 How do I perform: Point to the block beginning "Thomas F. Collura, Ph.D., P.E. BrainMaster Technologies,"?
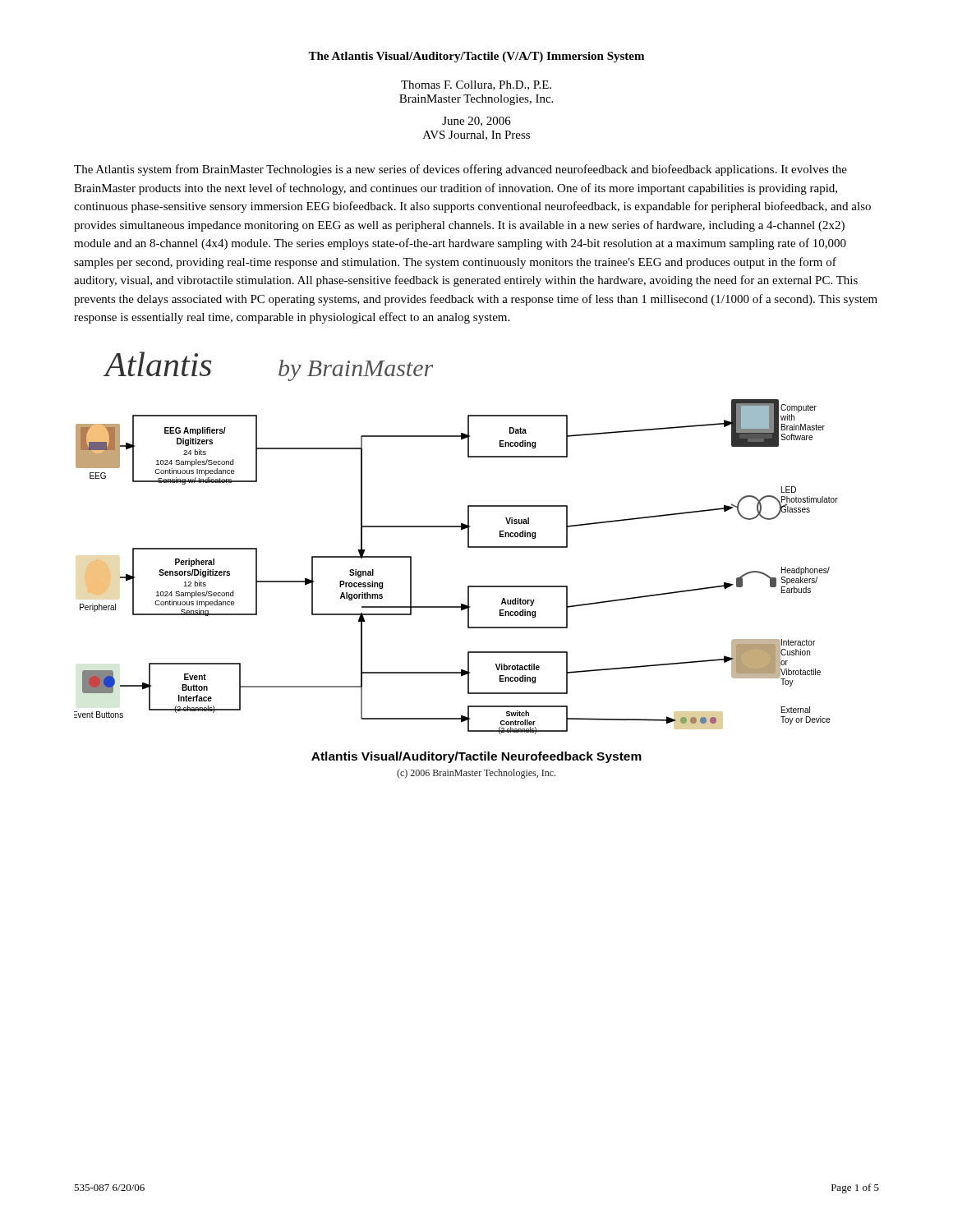pos(476,92)
